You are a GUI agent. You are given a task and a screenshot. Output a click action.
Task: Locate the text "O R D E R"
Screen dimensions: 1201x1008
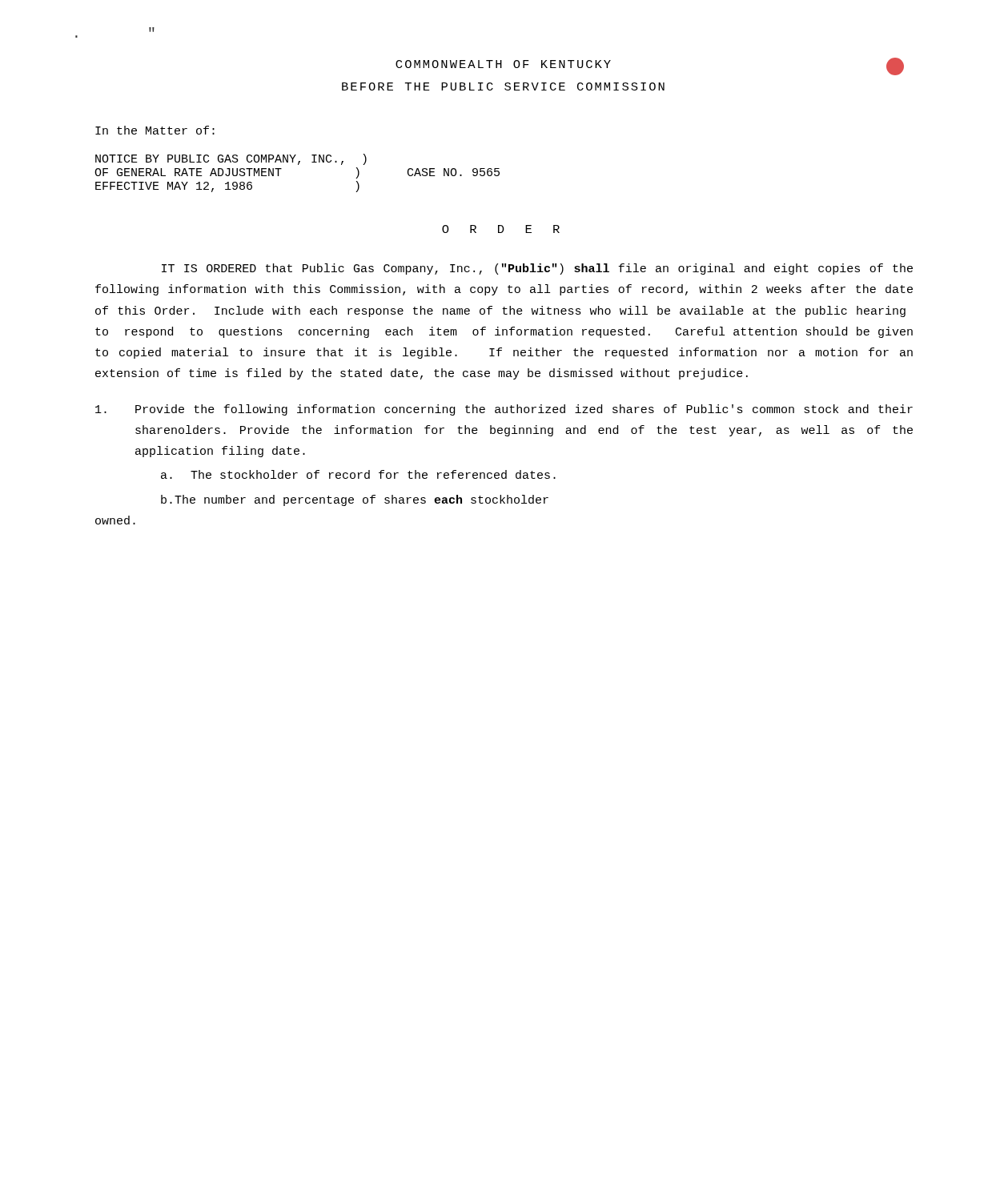pyautogui.click(x=504, y=230)
